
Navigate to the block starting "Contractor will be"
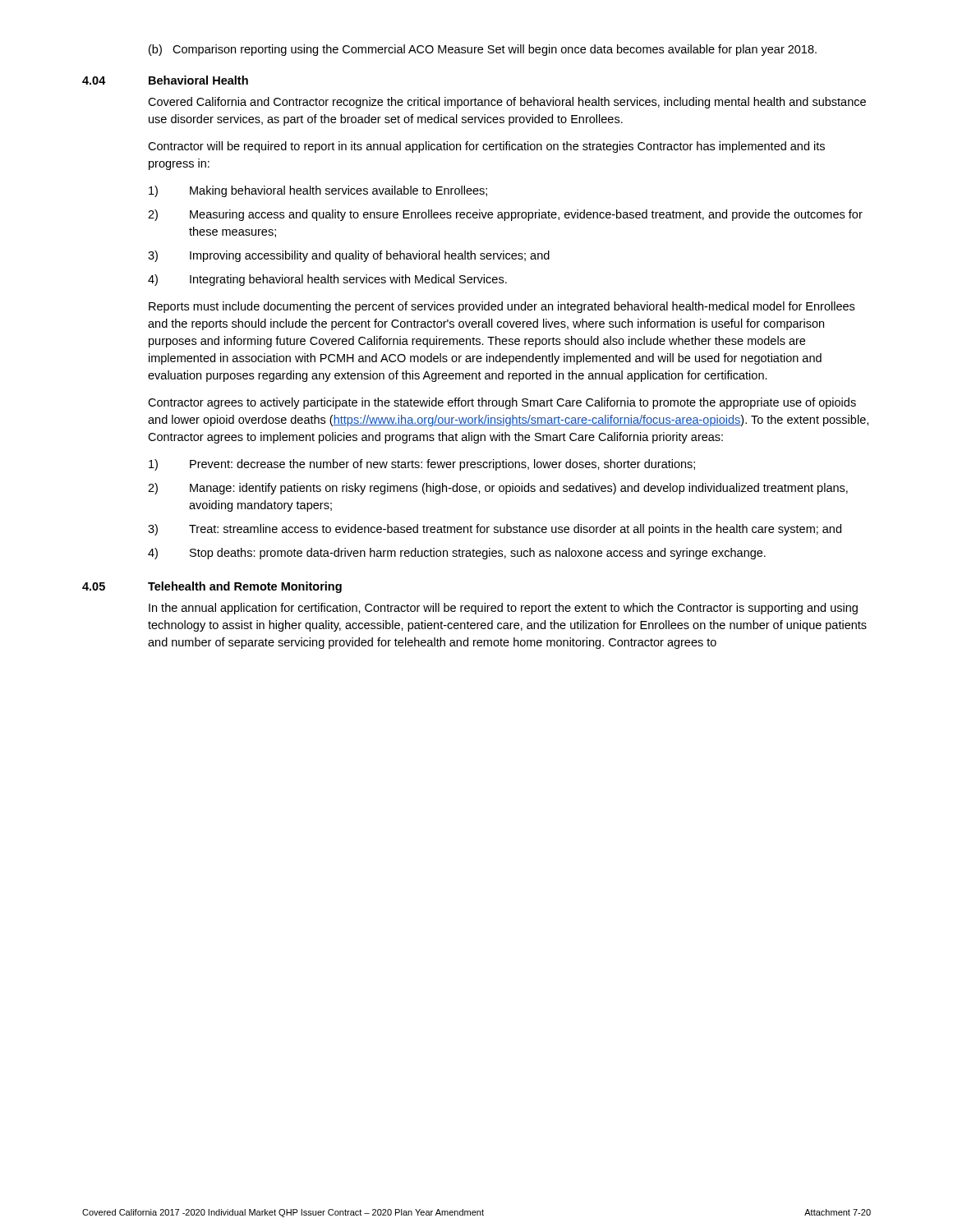pyautogui.click(x=487, y=155)
